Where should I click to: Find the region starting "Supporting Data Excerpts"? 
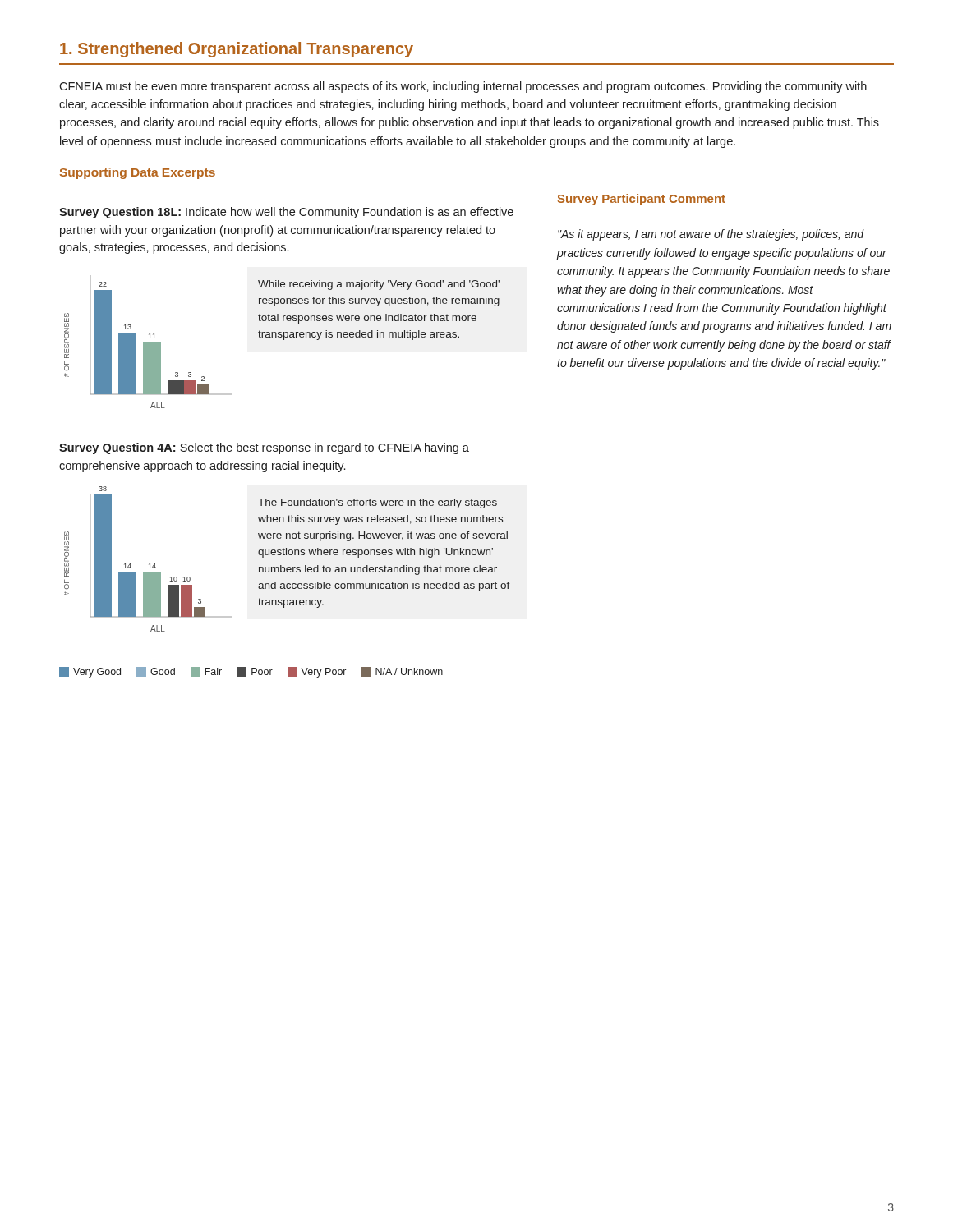(x=137, y=173)
